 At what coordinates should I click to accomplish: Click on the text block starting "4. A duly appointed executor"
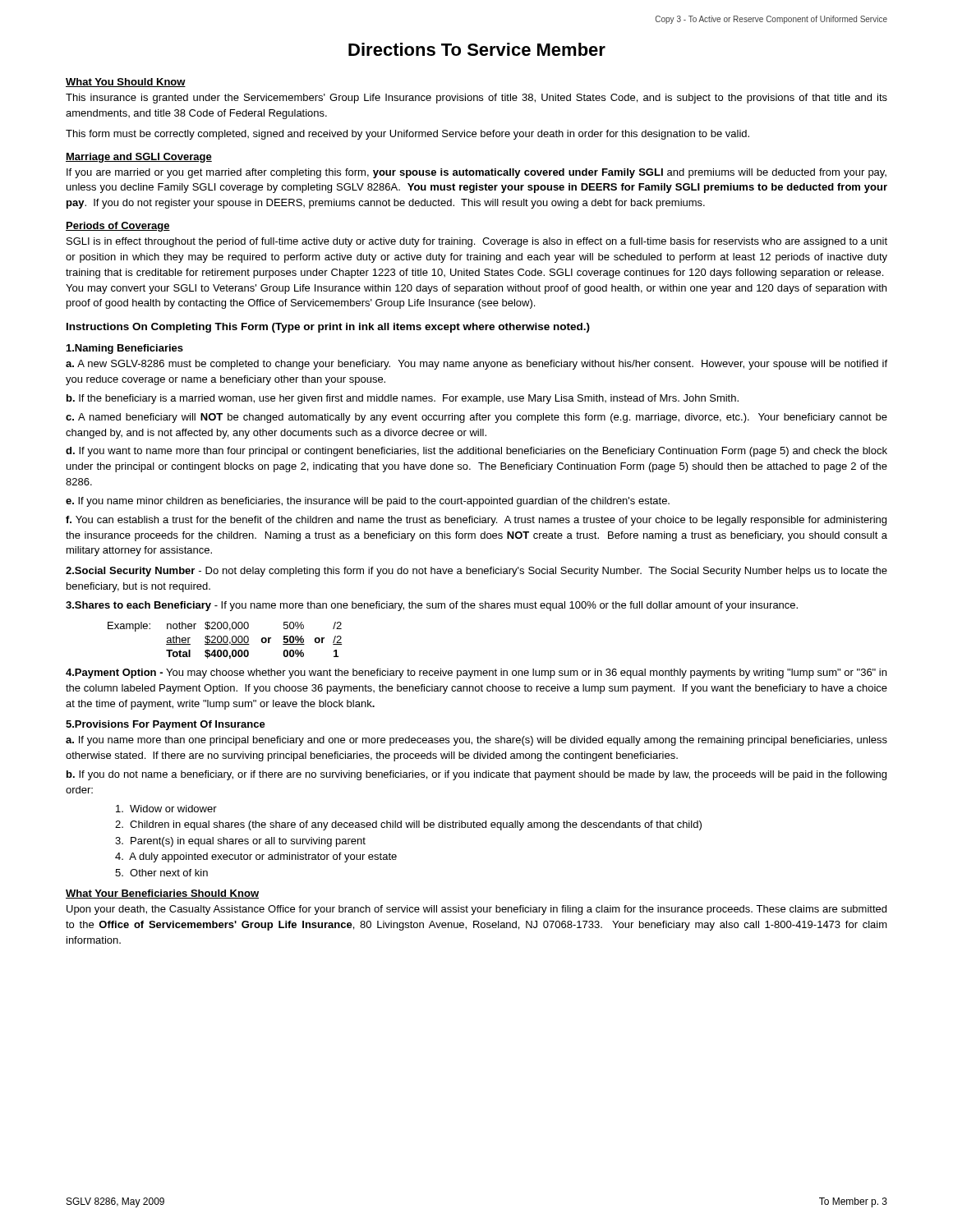pos(256,856)
